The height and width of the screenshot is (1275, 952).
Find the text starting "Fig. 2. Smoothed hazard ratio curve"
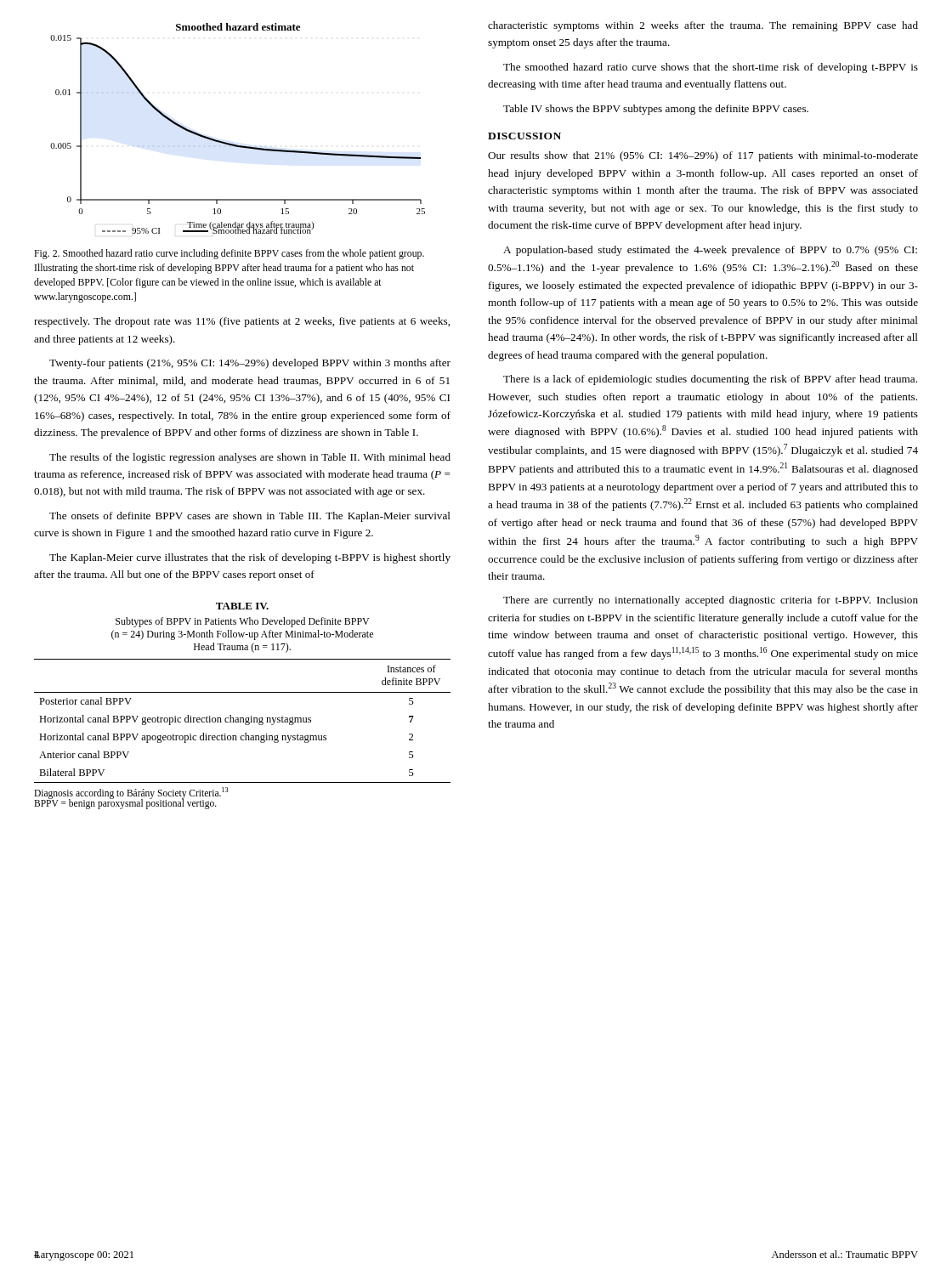229,275
